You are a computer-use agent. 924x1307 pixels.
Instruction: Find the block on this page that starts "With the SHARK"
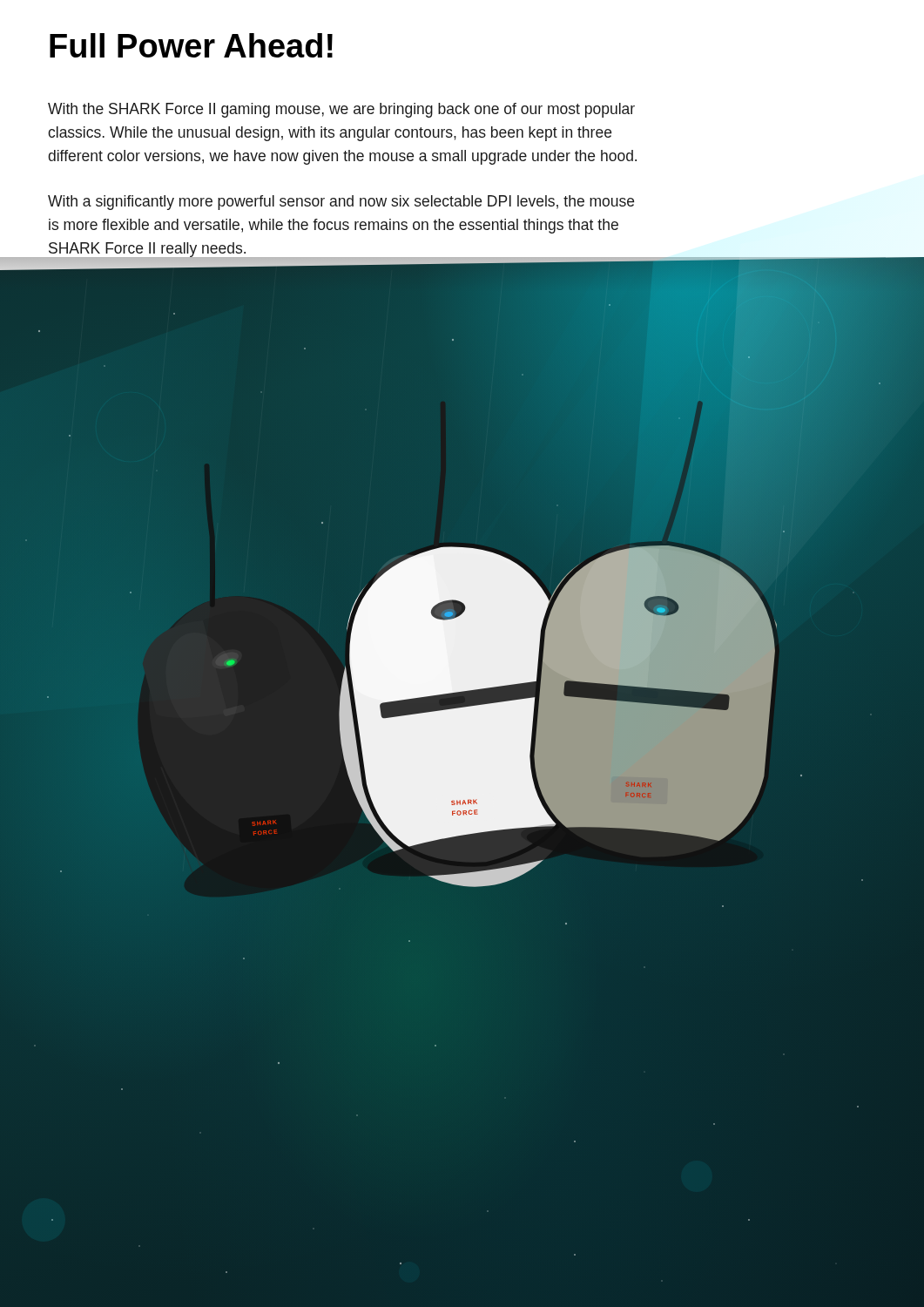pyautogui.click(x=344, y=133)
